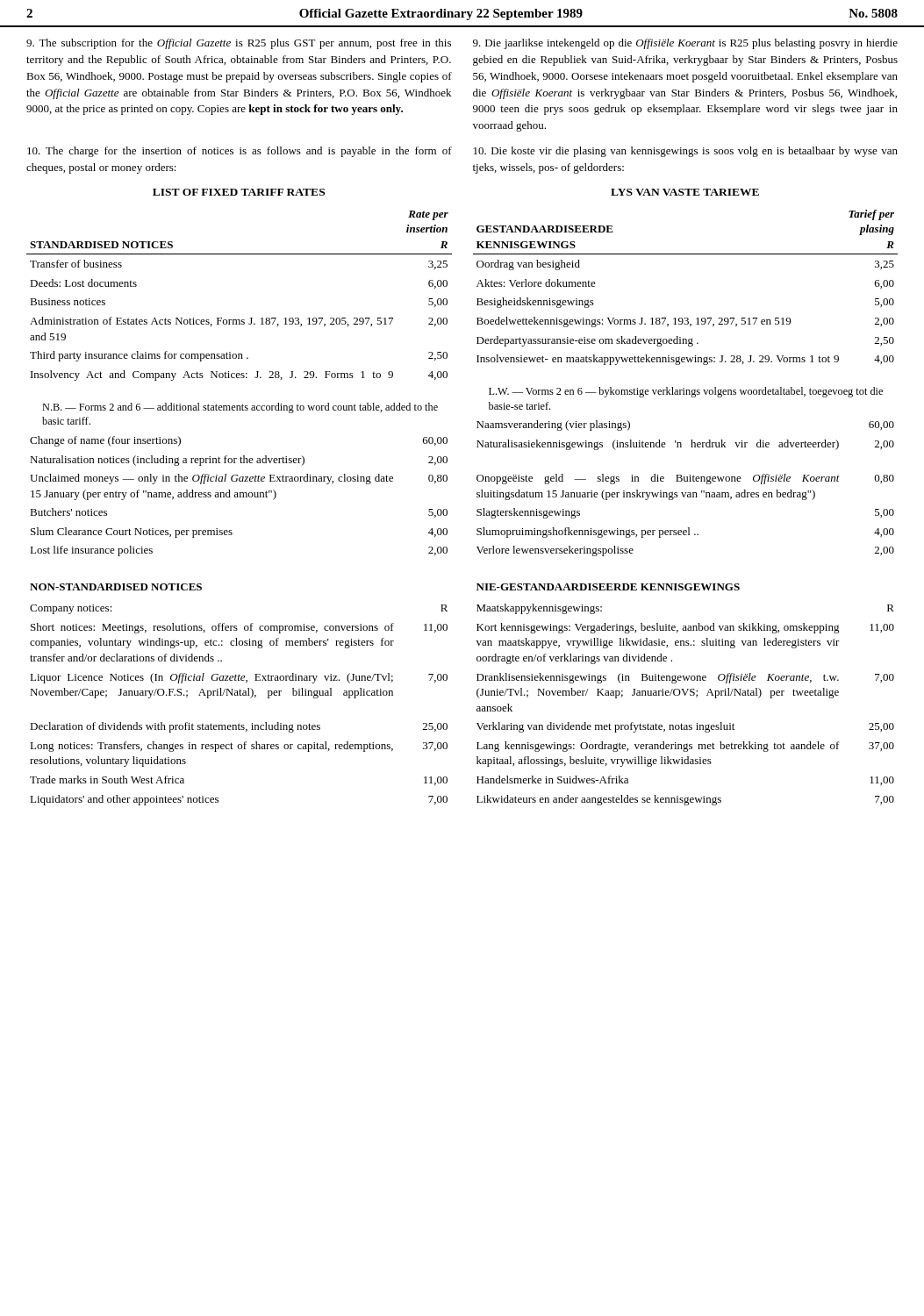Locate the table with the text "Naturalisasiekennisgewings (insluitende 'n herdruk vir"
Image resolution: width=924 pixels, height=1316 pixels.
click(685, 507)
